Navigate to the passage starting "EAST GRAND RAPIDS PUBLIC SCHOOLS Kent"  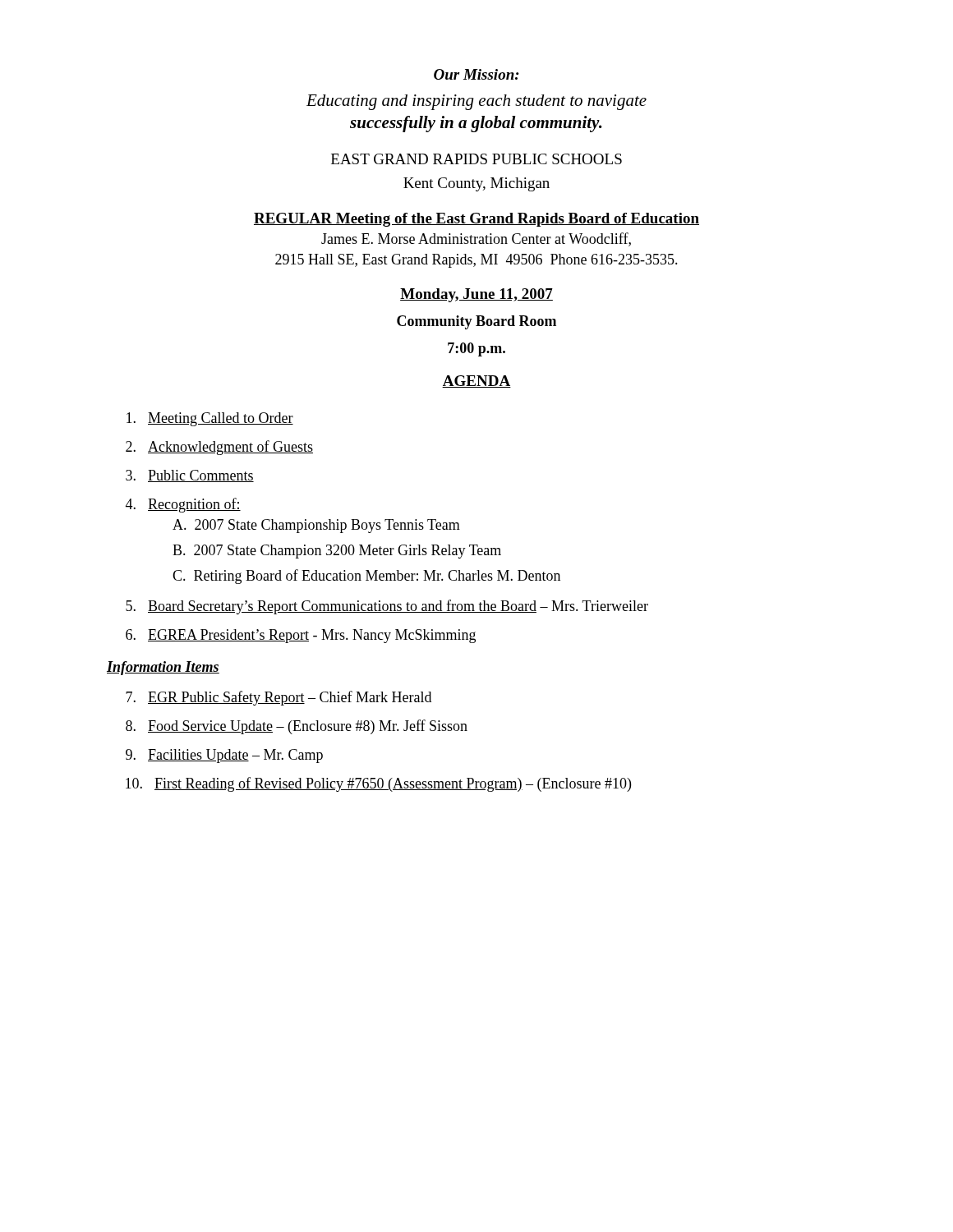[x=476, y=171]
